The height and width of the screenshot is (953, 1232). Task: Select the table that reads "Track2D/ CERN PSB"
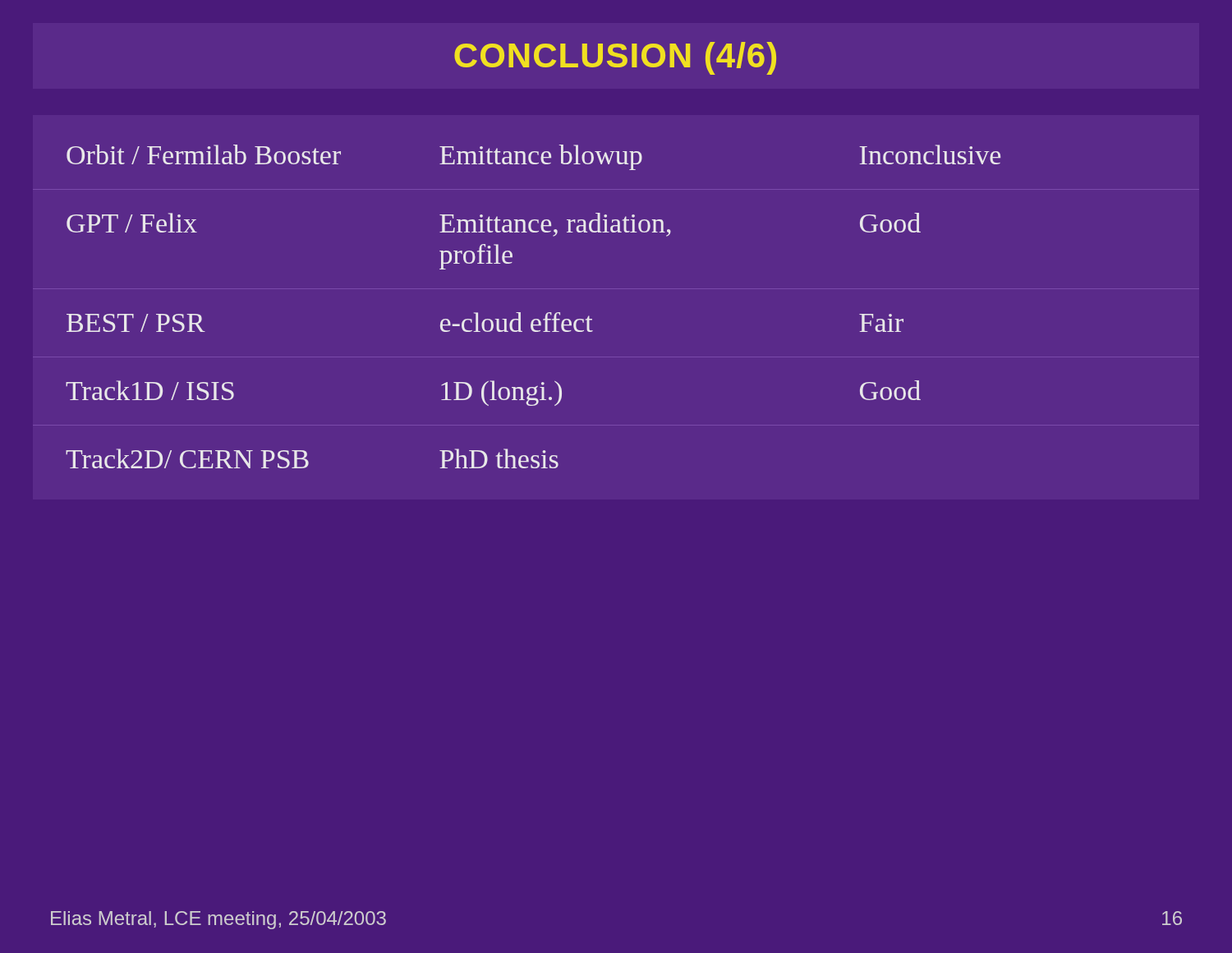pos(616,307)
